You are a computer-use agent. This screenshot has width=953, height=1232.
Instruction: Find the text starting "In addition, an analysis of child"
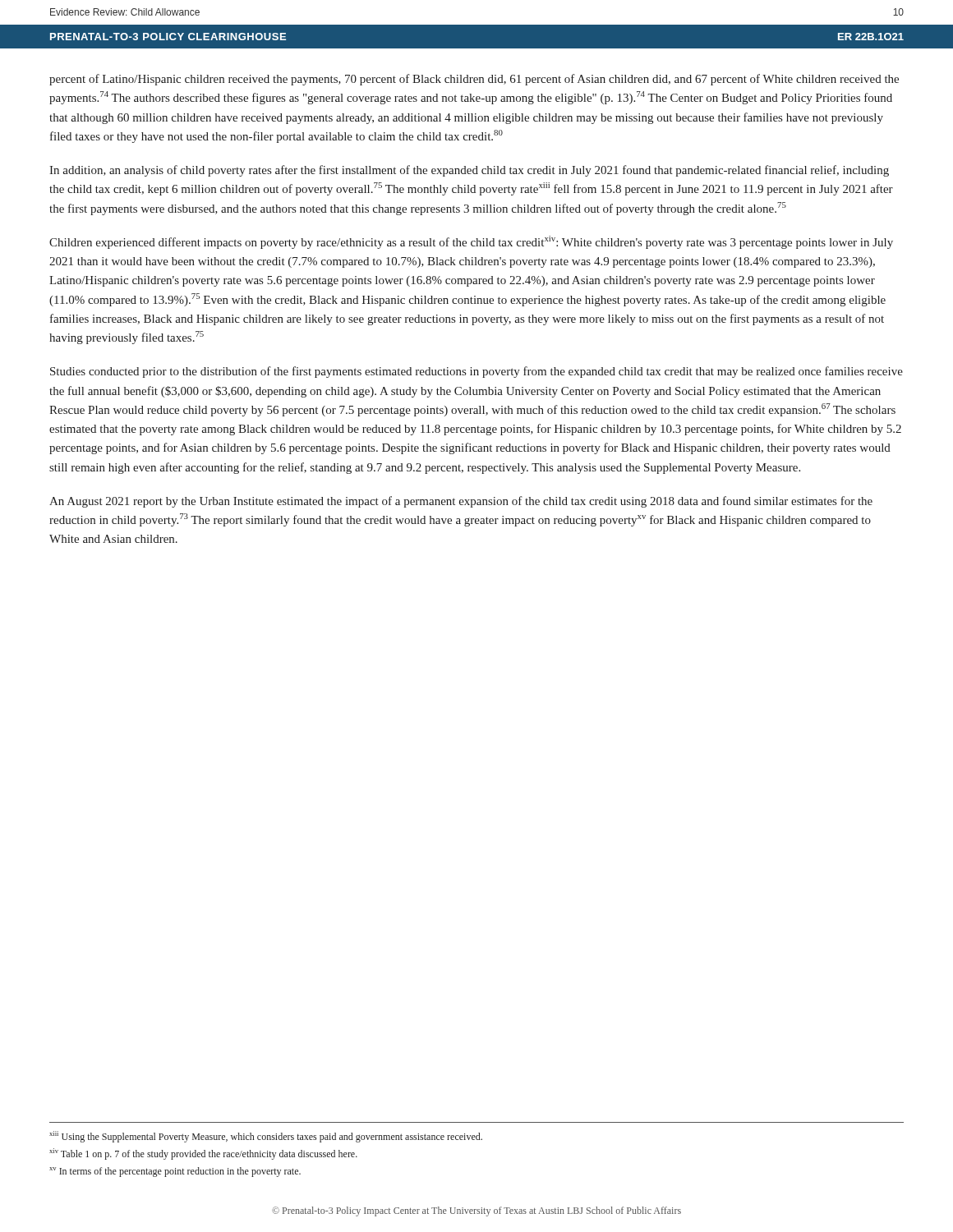471,189
